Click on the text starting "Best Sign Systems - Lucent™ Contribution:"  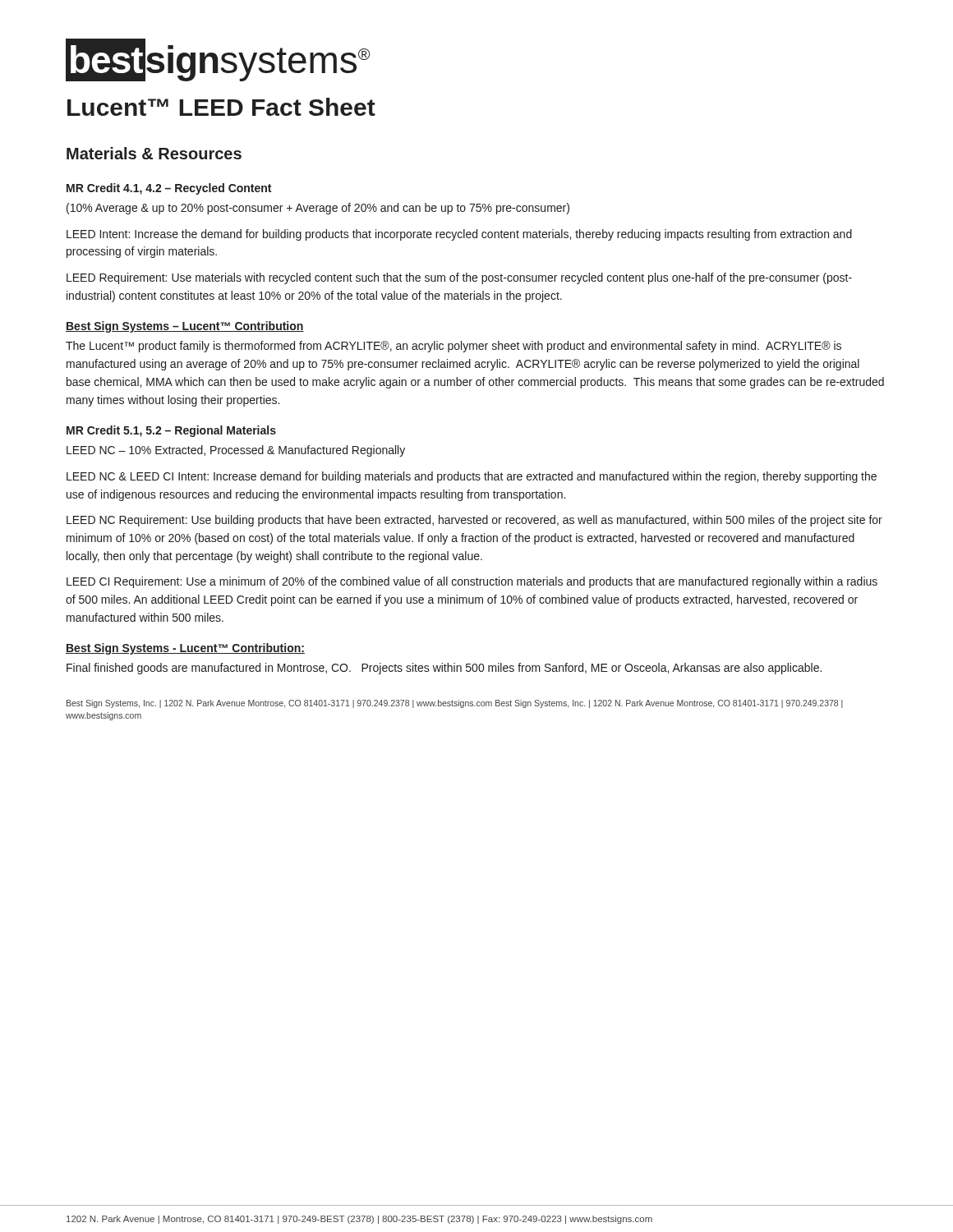tap(185, 648)
